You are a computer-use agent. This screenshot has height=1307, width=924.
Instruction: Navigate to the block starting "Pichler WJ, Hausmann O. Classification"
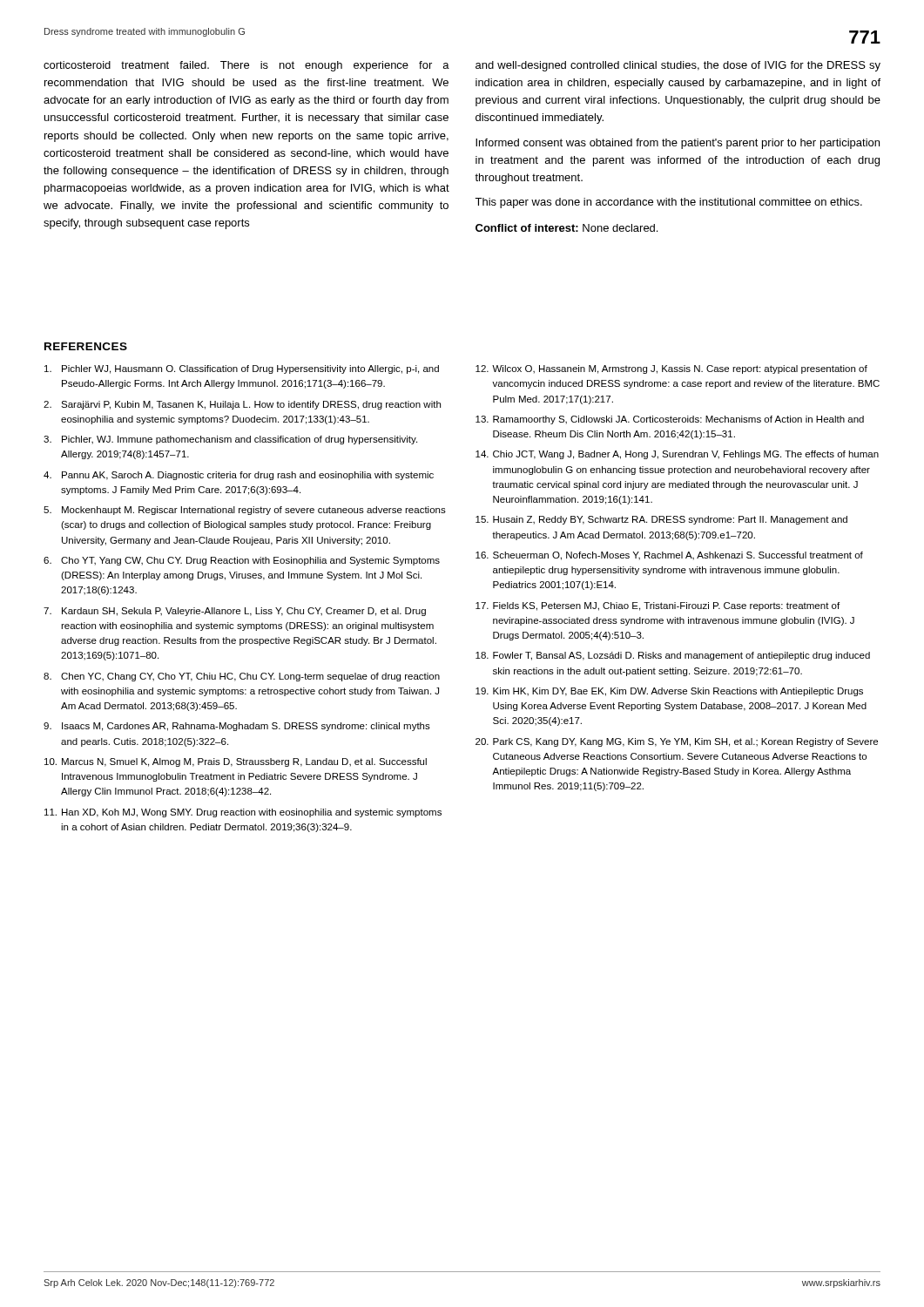pos(246,377)
